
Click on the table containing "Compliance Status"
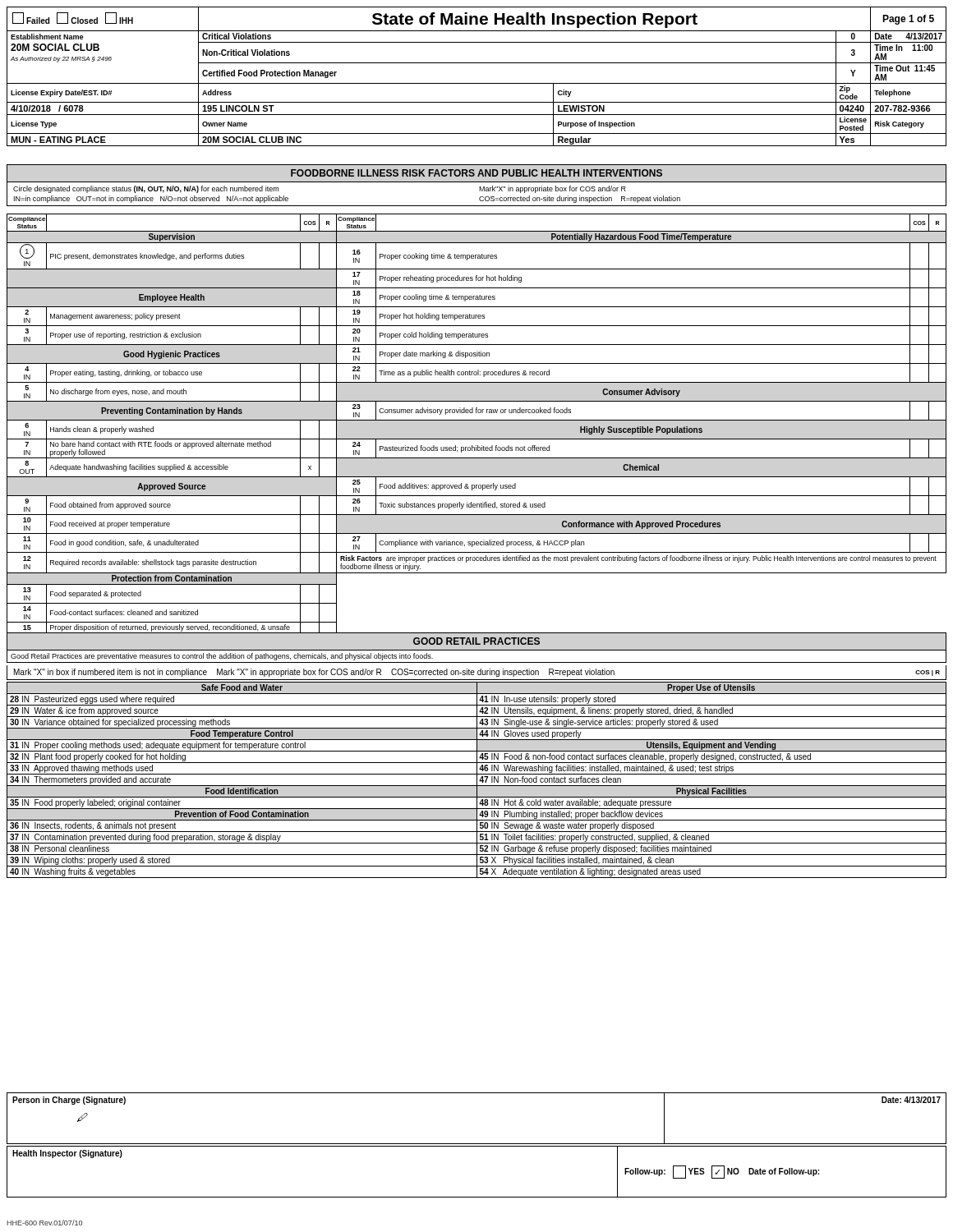pyautogui.click(x=476, y=428)
